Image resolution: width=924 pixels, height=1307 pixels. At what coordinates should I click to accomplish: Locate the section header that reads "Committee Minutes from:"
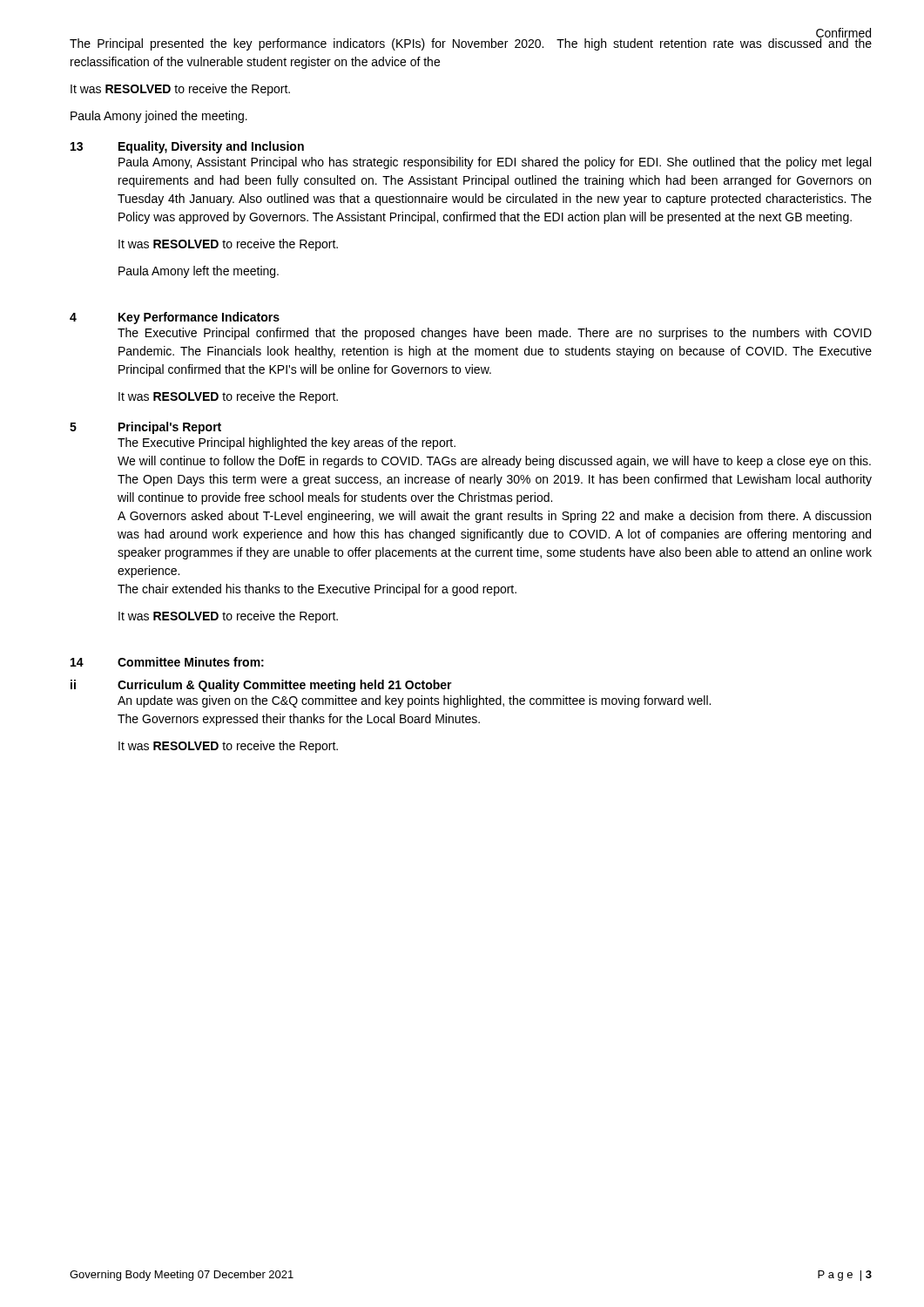(191, 662)
